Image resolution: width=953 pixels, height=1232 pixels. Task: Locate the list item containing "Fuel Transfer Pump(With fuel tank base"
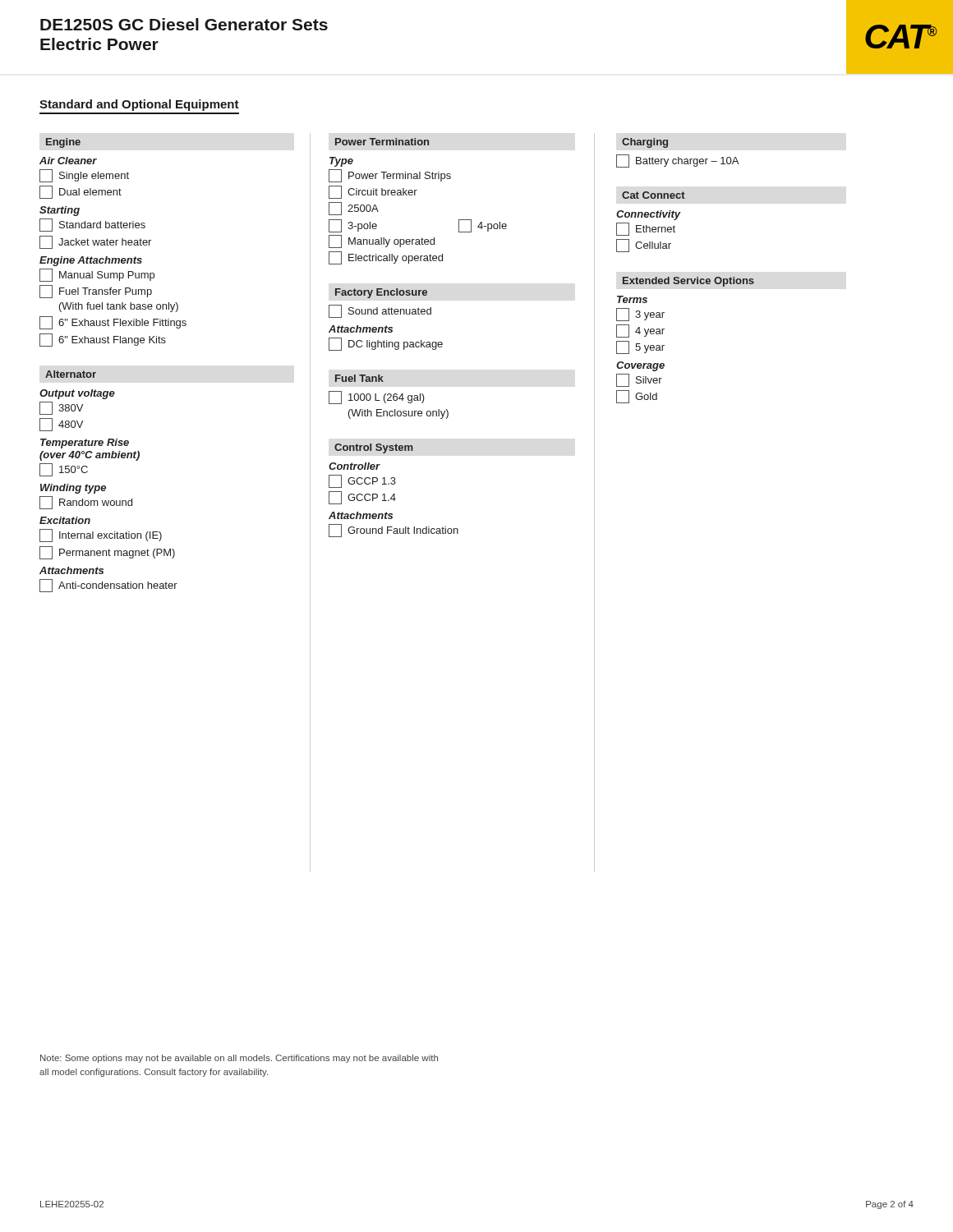coord(167,299)
